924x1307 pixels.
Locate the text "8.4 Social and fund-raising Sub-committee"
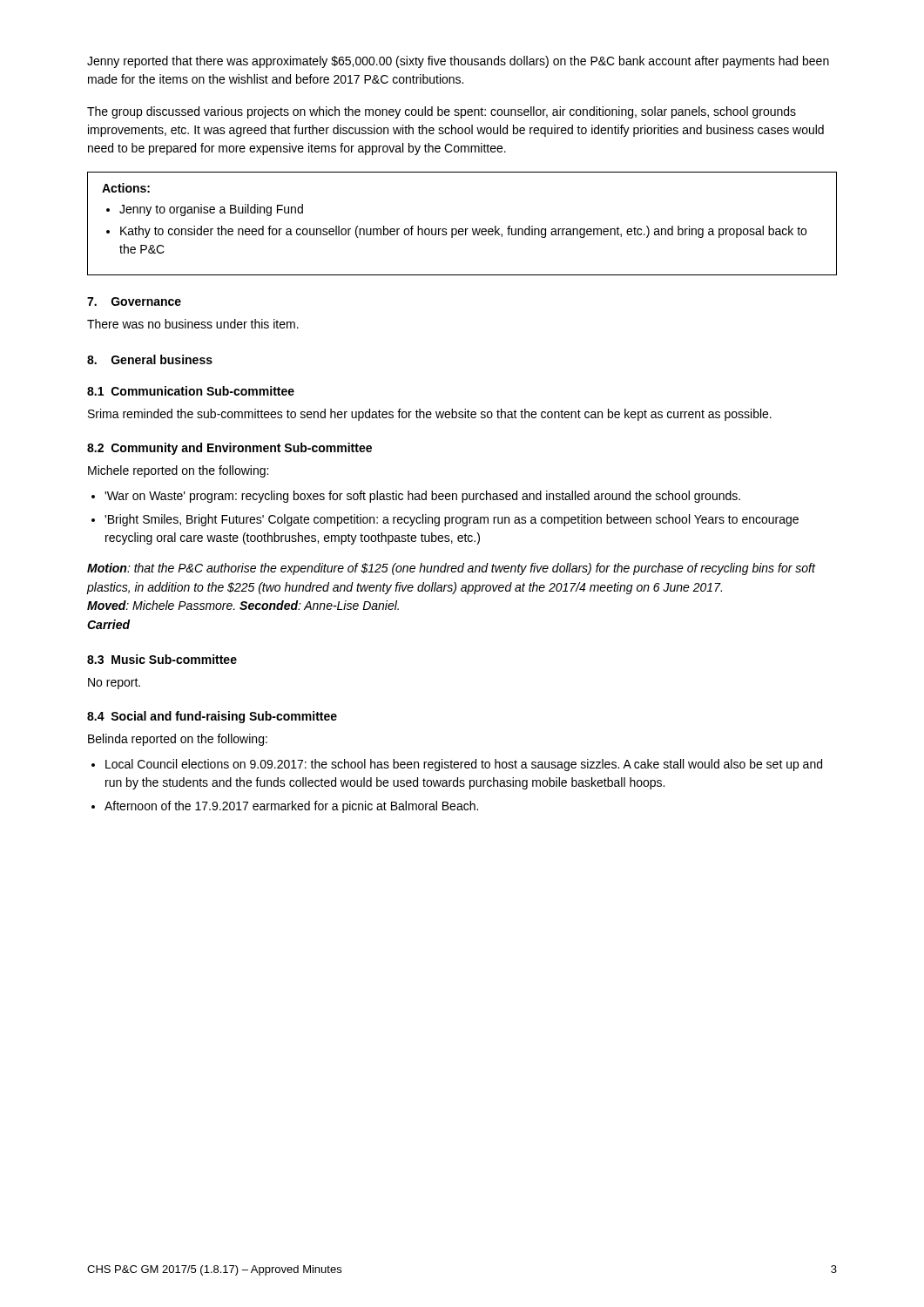pyautogui.click(x=212, y=716)
